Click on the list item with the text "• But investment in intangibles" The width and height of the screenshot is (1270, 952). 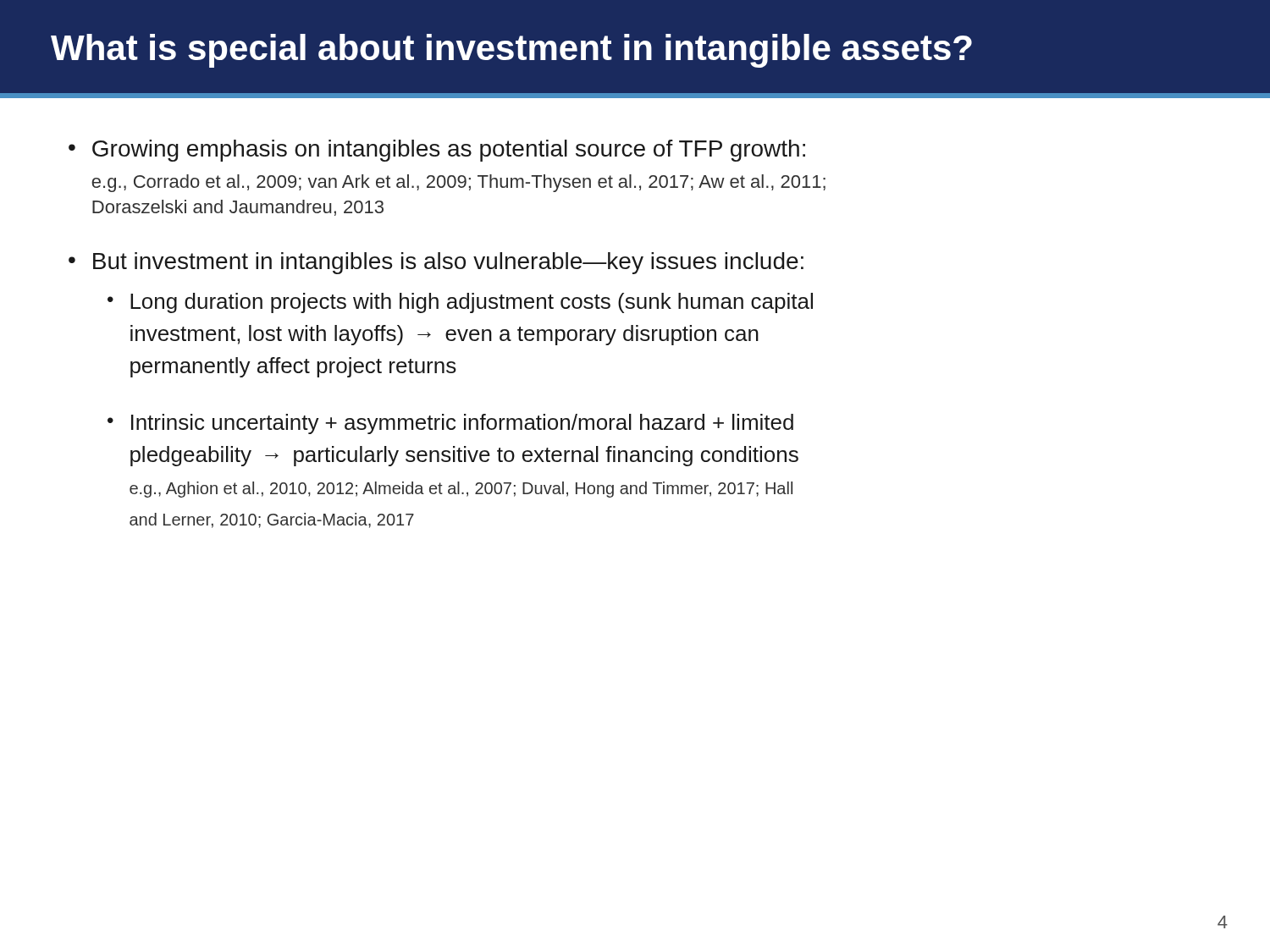click(x=437, y=261)
